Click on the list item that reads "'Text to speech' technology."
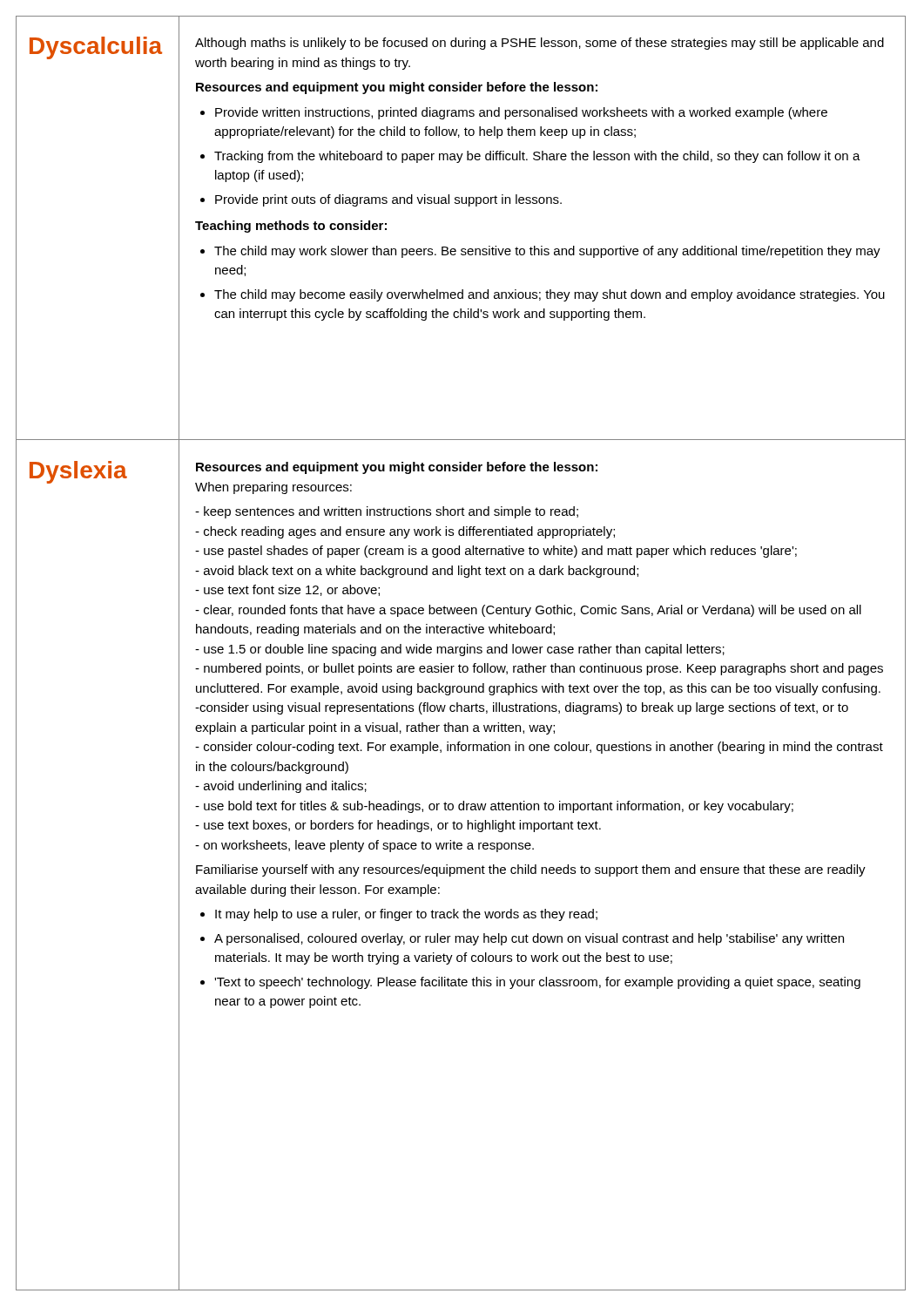Screen dimensions: 1307x924 538,991
